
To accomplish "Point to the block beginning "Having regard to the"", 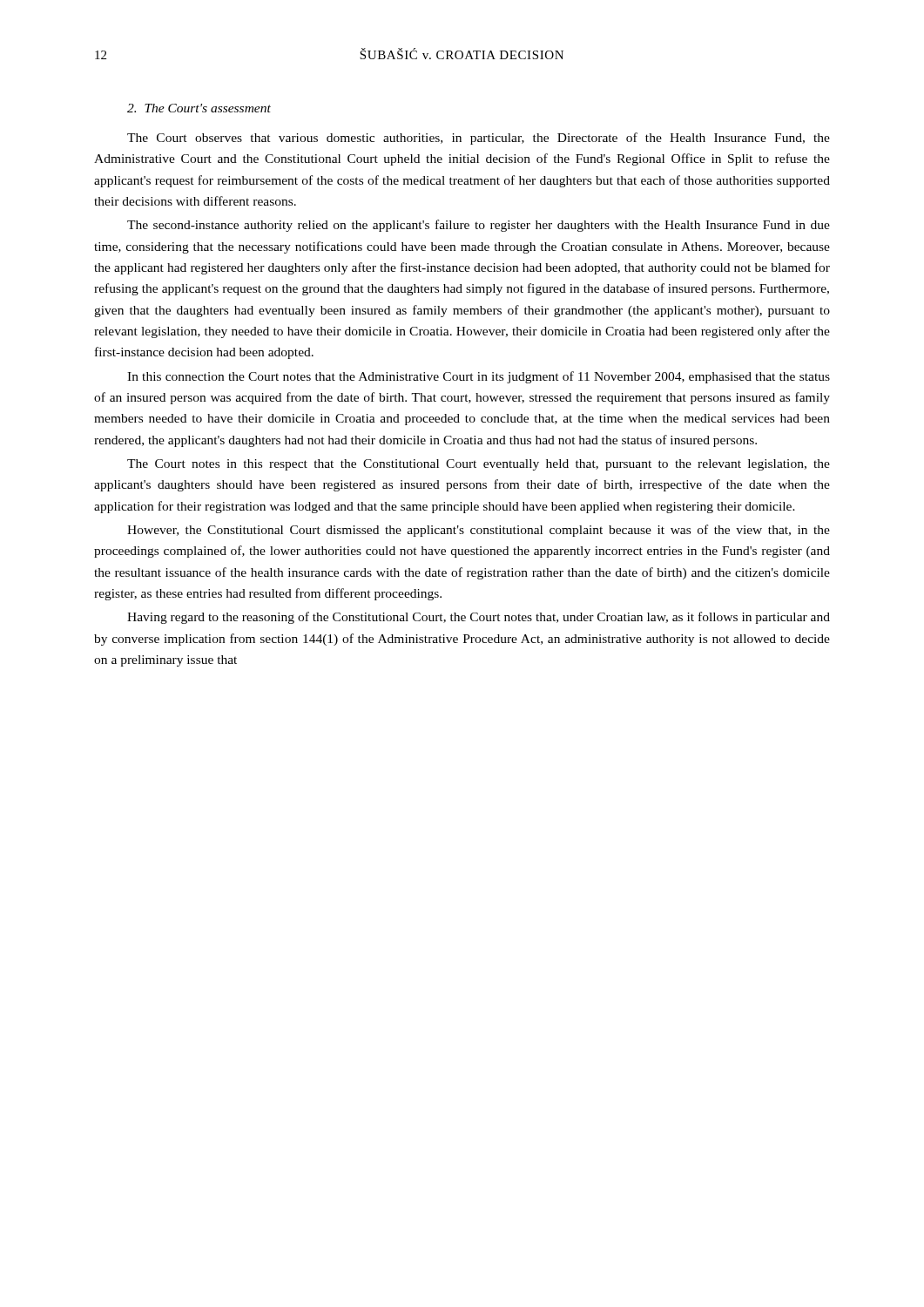I will pyautogui.click(x=462, y=638).
